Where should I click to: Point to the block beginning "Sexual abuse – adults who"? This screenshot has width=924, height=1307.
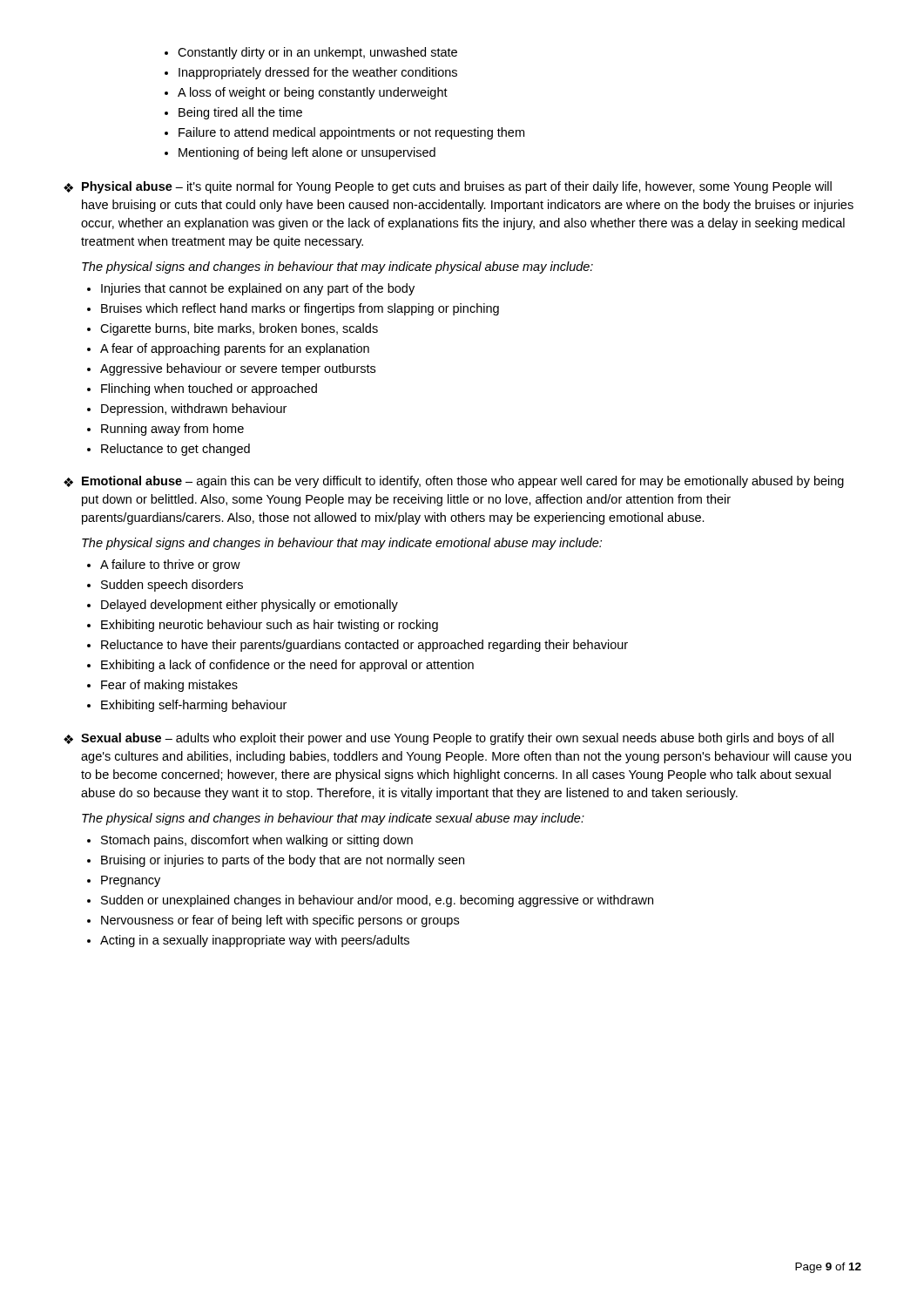pos(457,739)
